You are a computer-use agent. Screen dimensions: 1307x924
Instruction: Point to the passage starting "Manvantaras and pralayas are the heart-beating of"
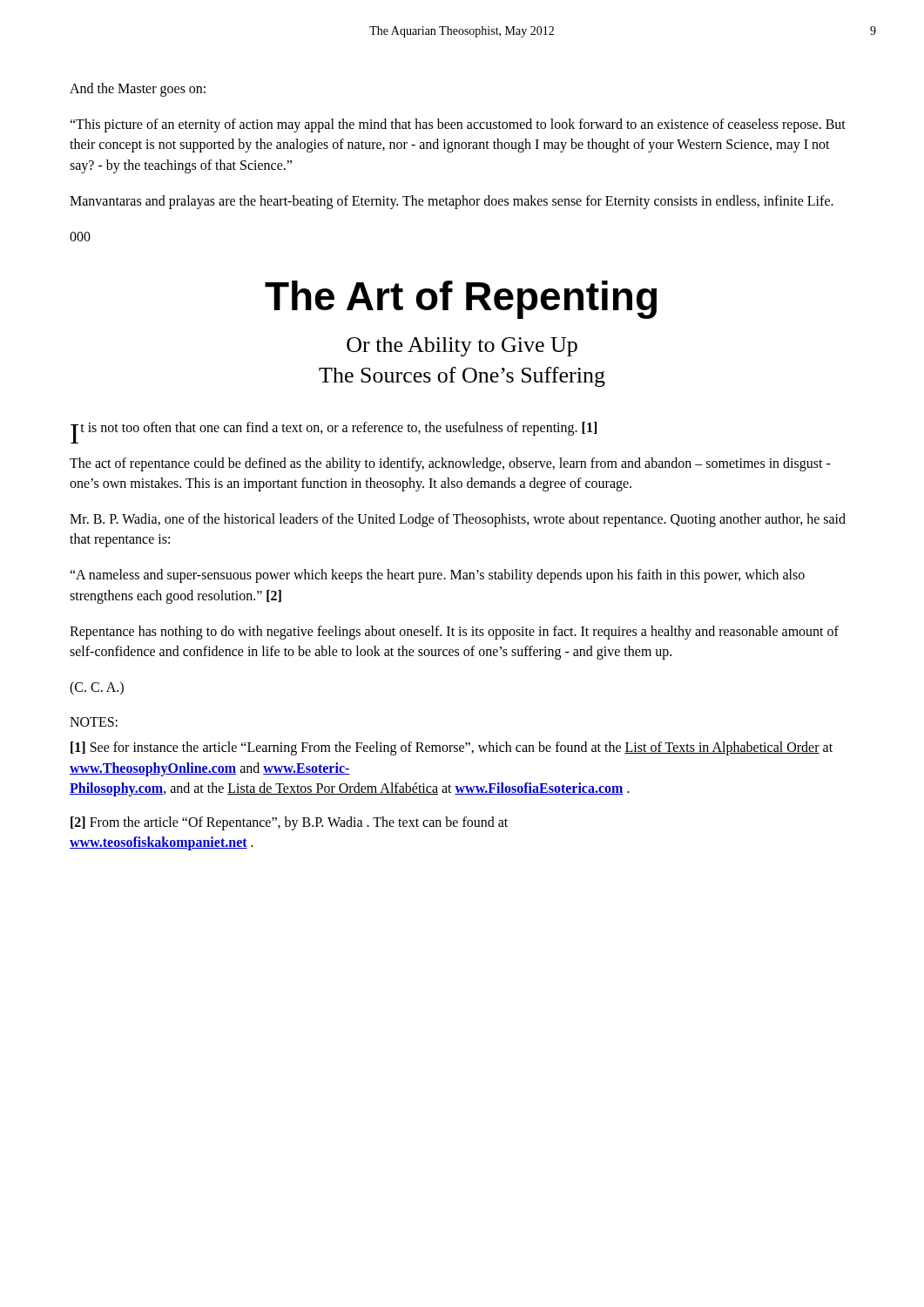click(452, 201)
